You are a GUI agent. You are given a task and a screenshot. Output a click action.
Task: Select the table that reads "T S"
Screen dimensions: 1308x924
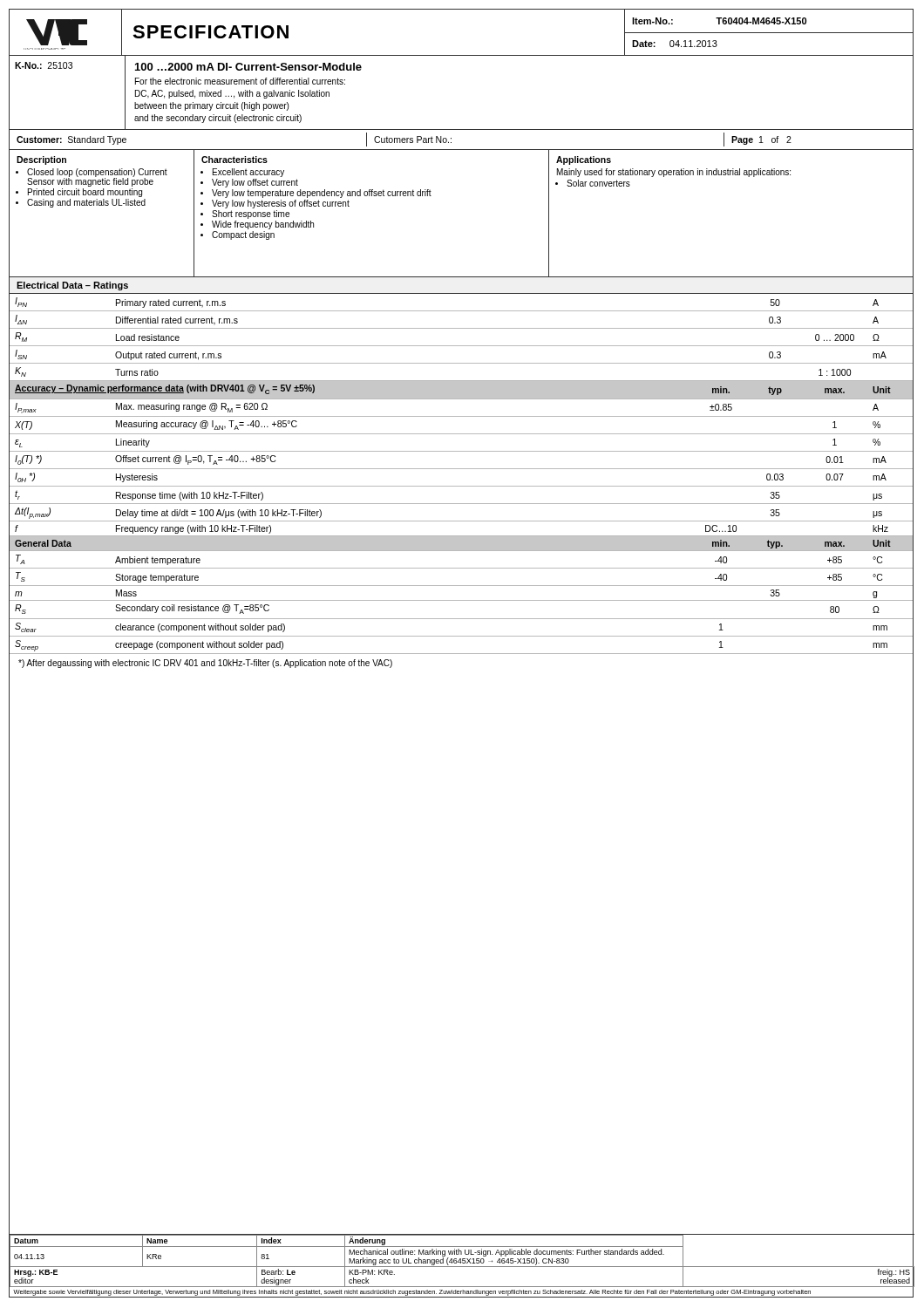[461, 474]
